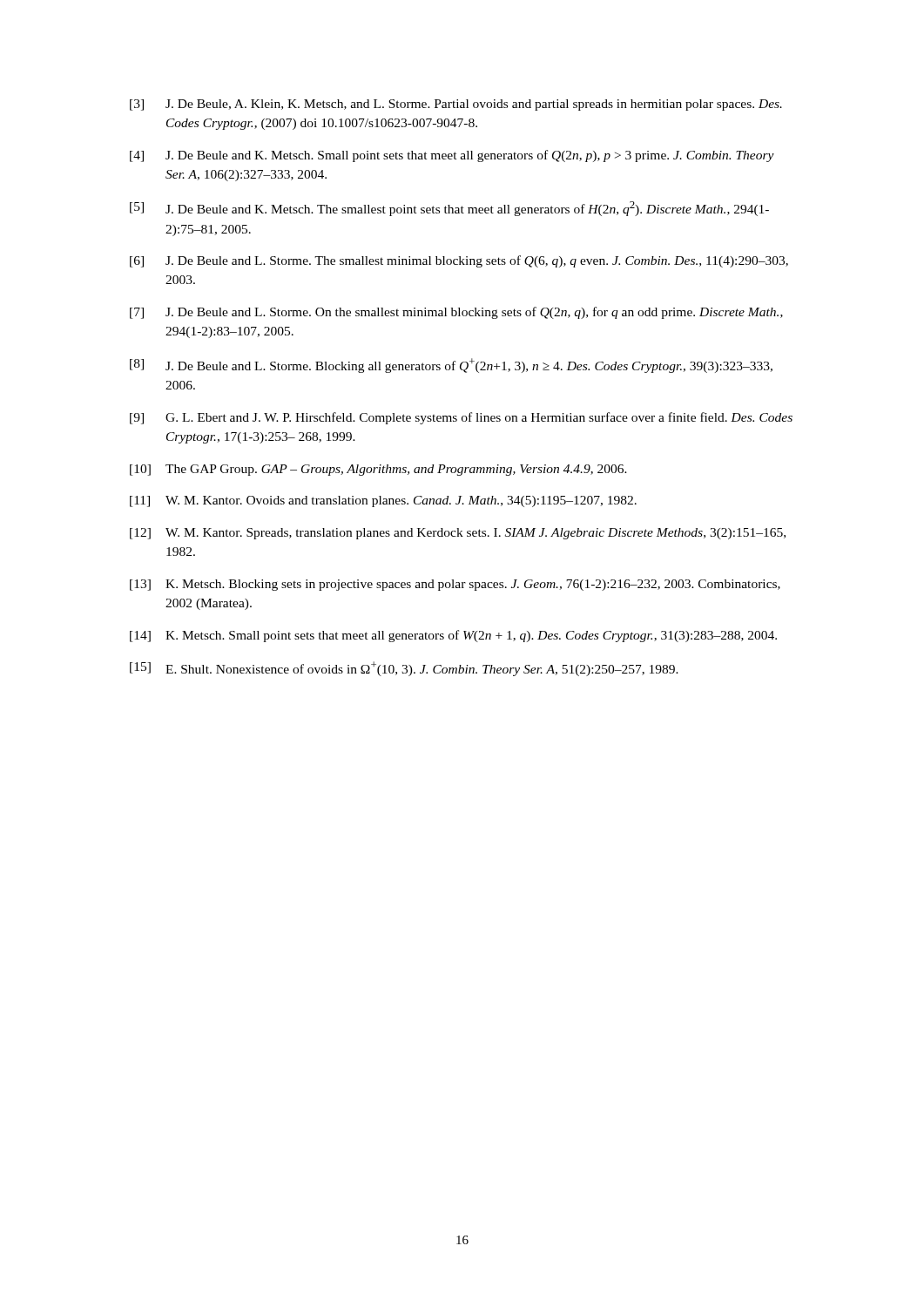Click the passage that begins "[8] J. De Beule"
Image resolution: width=924 pixels, height=1307 pixels.
click(462, 375)
